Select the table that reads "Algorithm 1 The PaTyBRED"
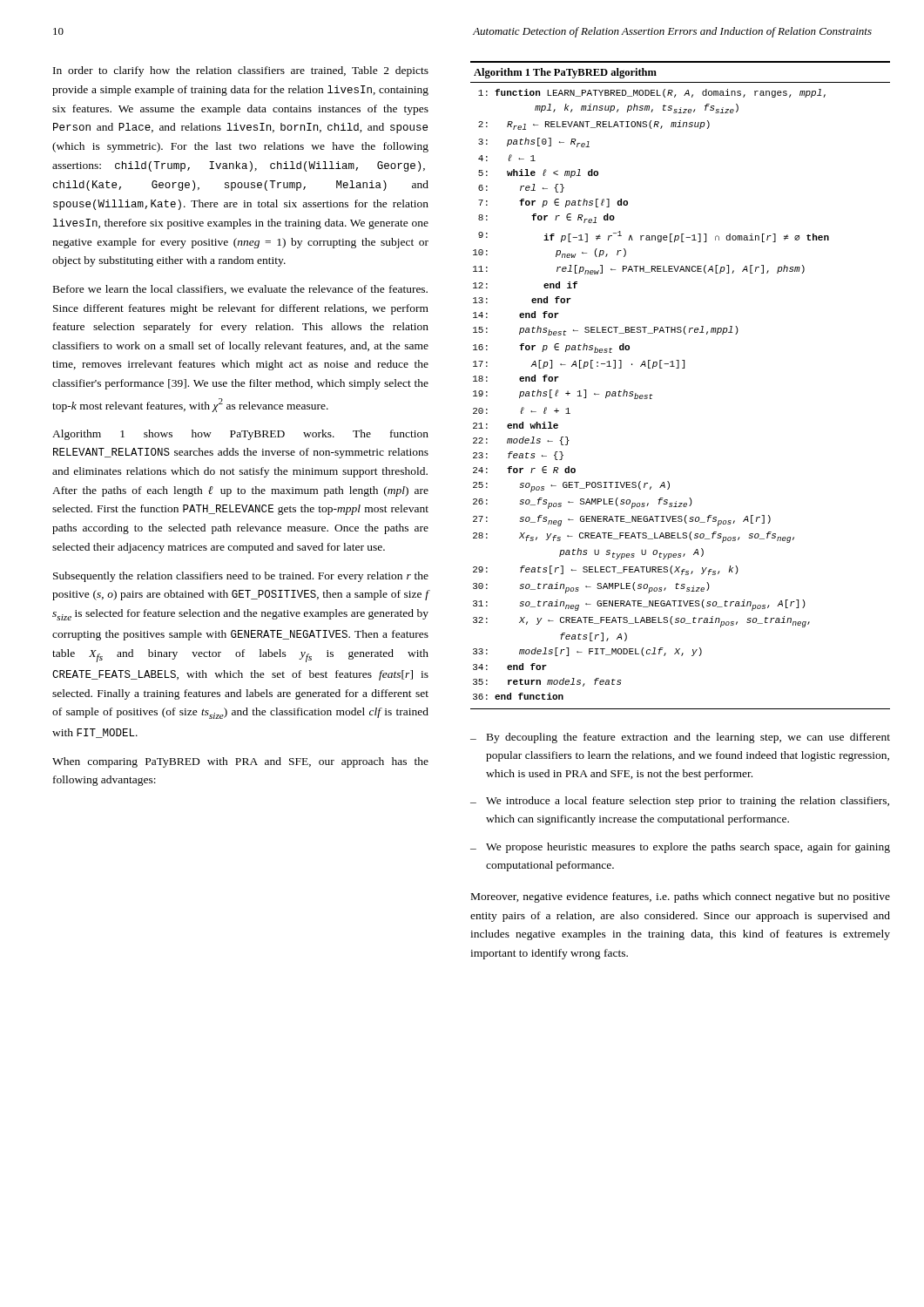This screenshot has height=1307, width=924. tap(680, 385)
